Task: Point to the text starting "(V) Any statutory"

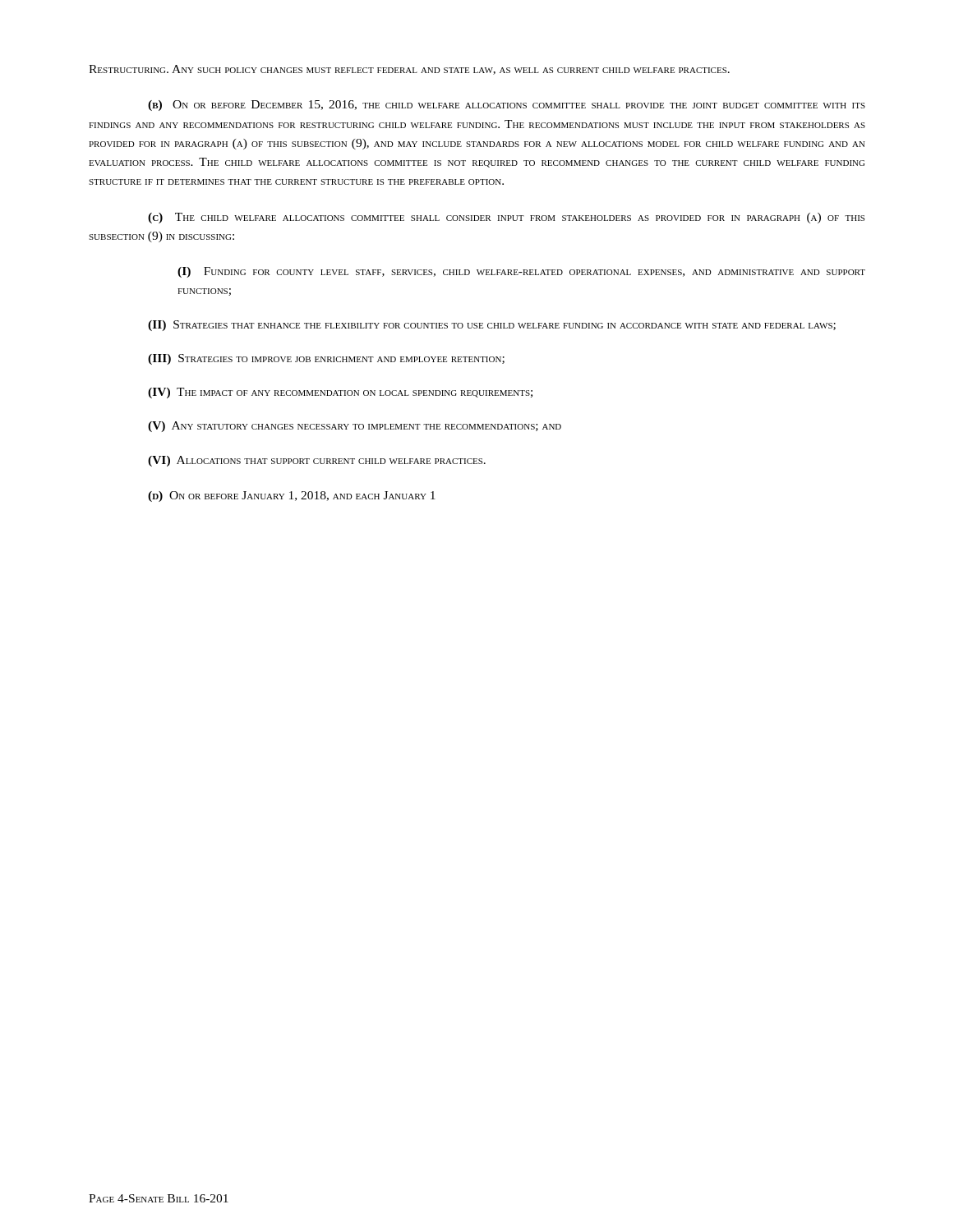Action: 355,425
